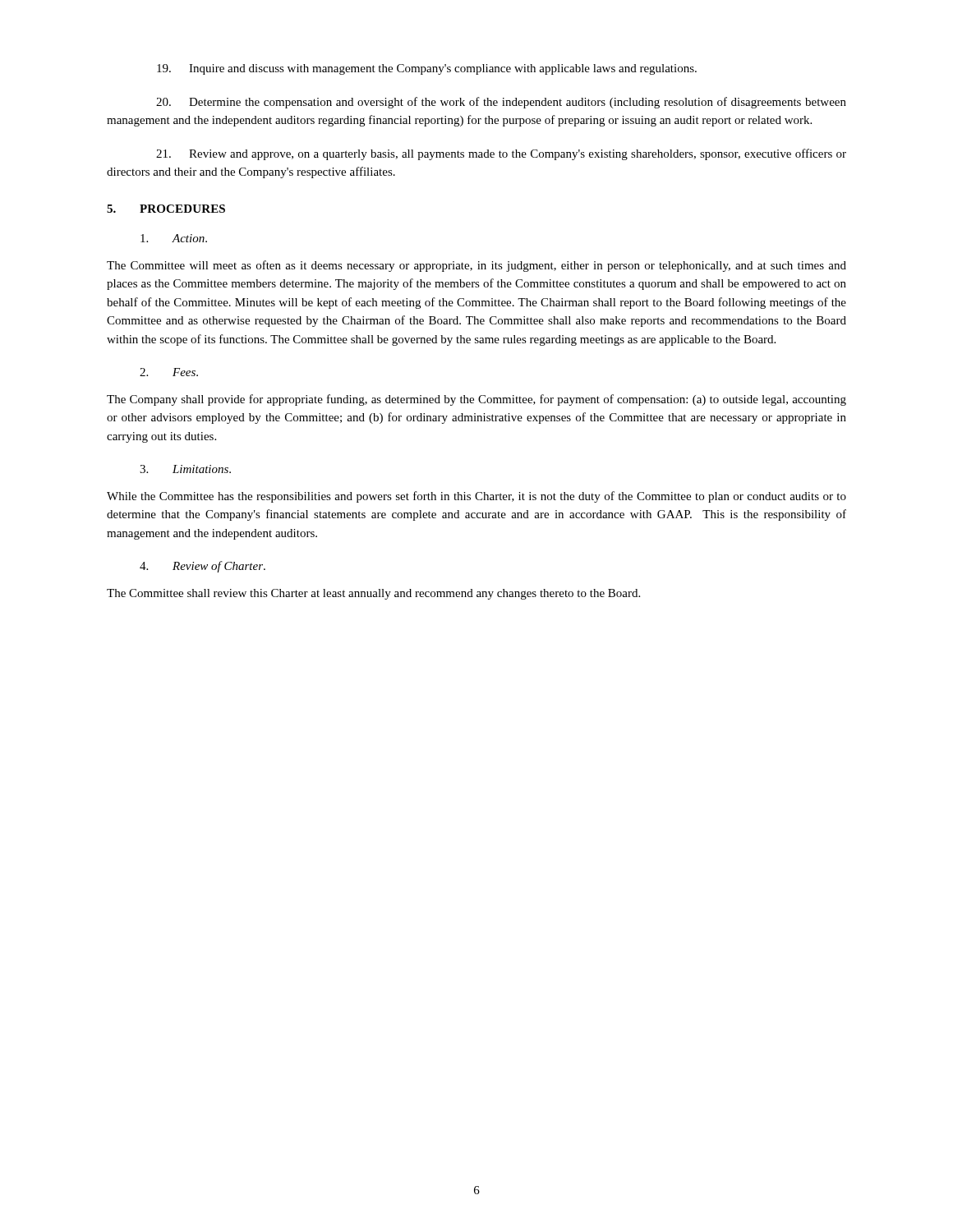Find the block on this page that starts "The Company shall provide for appropriate"
This screenshot has height=1232, width=953.
click(x=476, y=417)
